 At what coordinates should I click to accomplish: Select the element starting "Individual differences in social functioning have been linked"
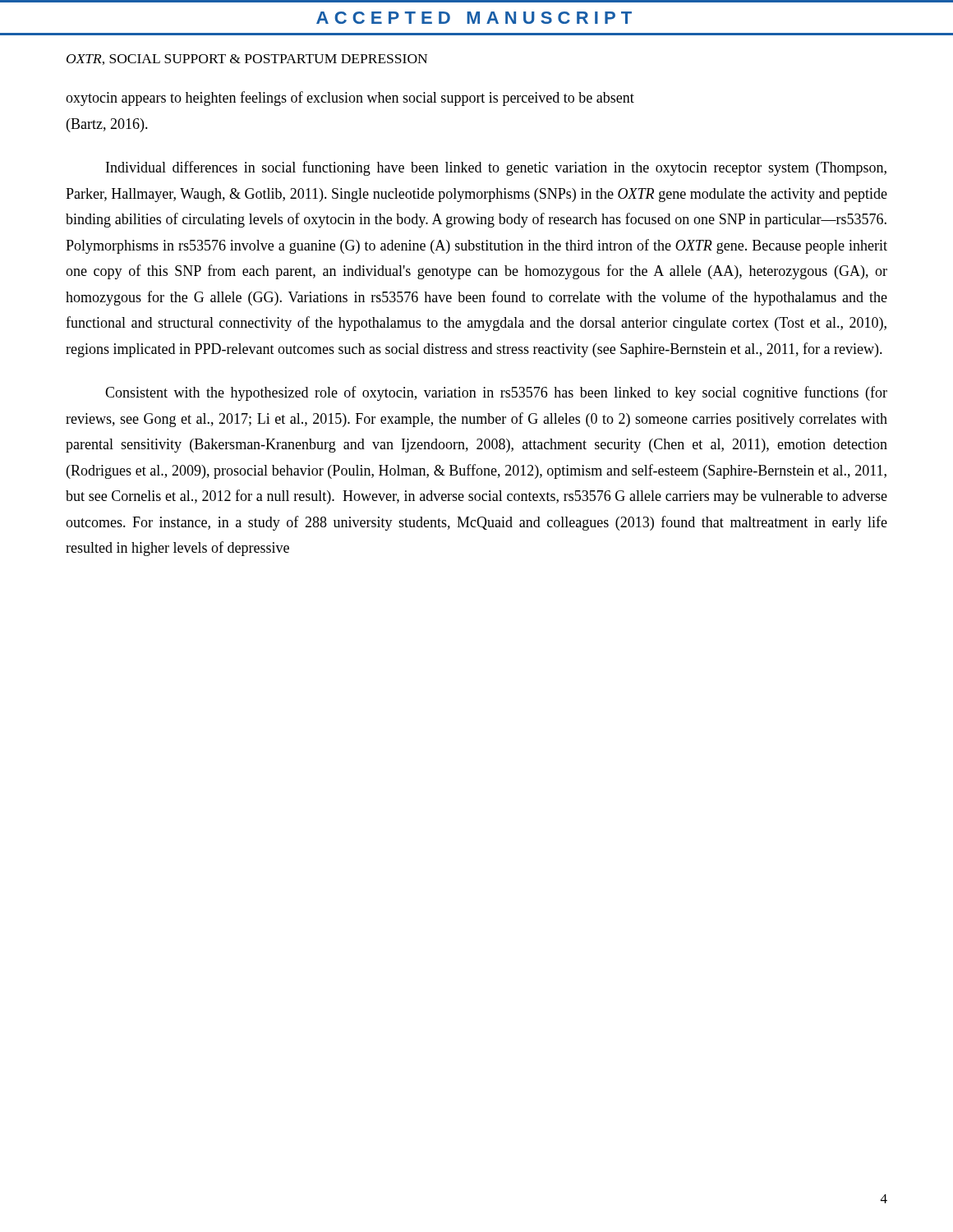476,259
